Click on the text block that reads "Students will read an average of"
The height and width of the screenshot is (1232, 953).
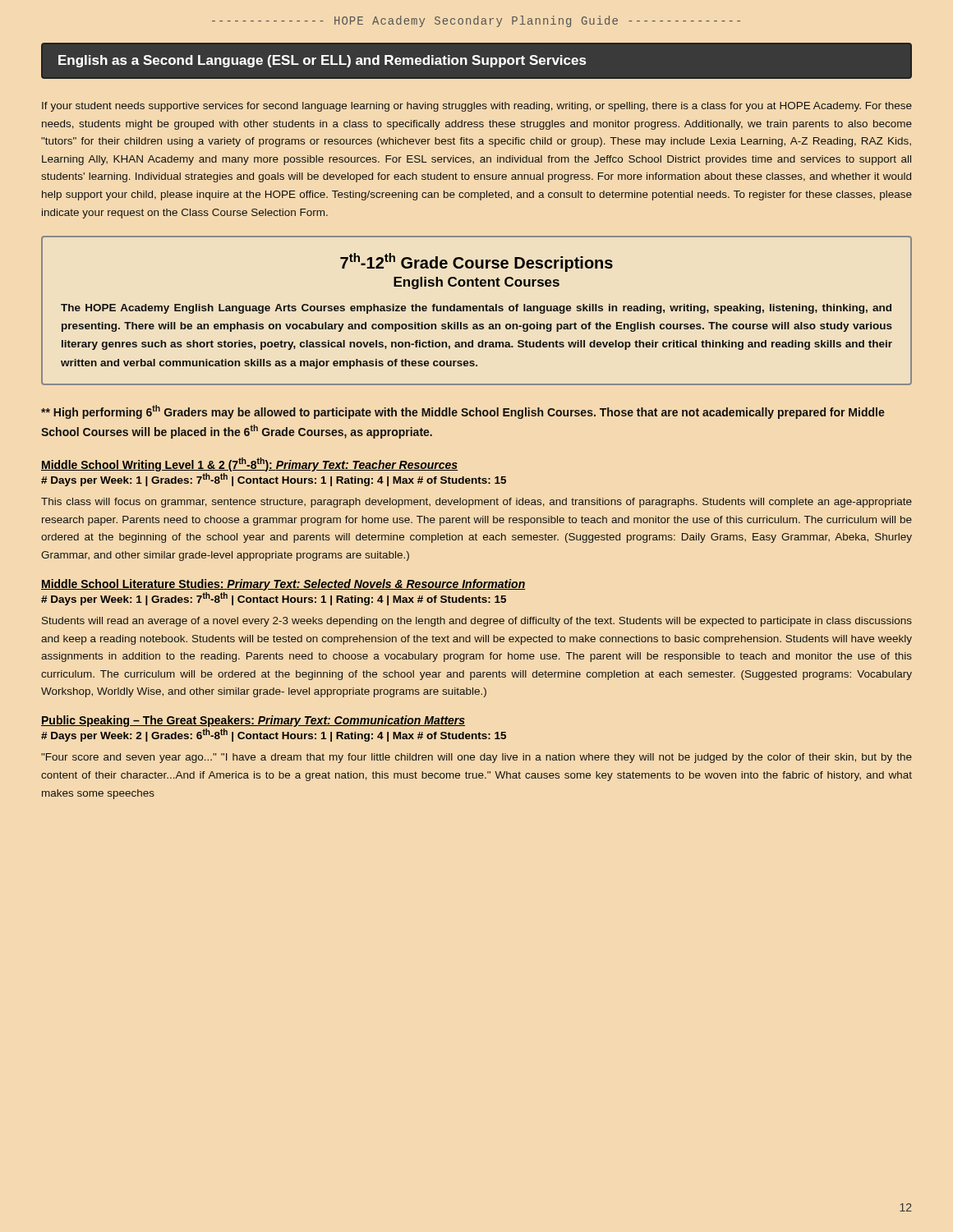[x=476, y=656]
